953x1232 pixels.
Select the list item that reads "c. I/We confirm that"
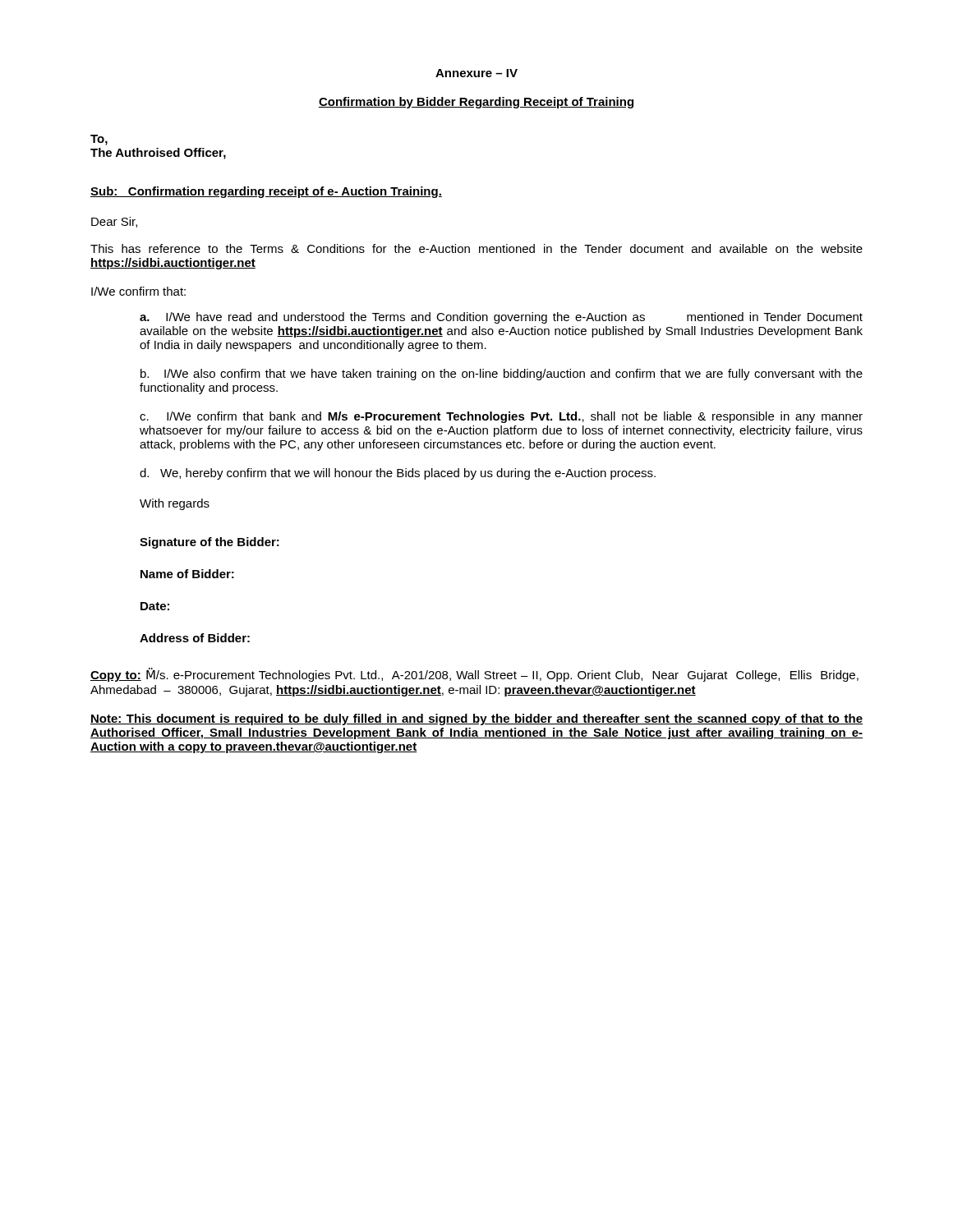point(501,430)
